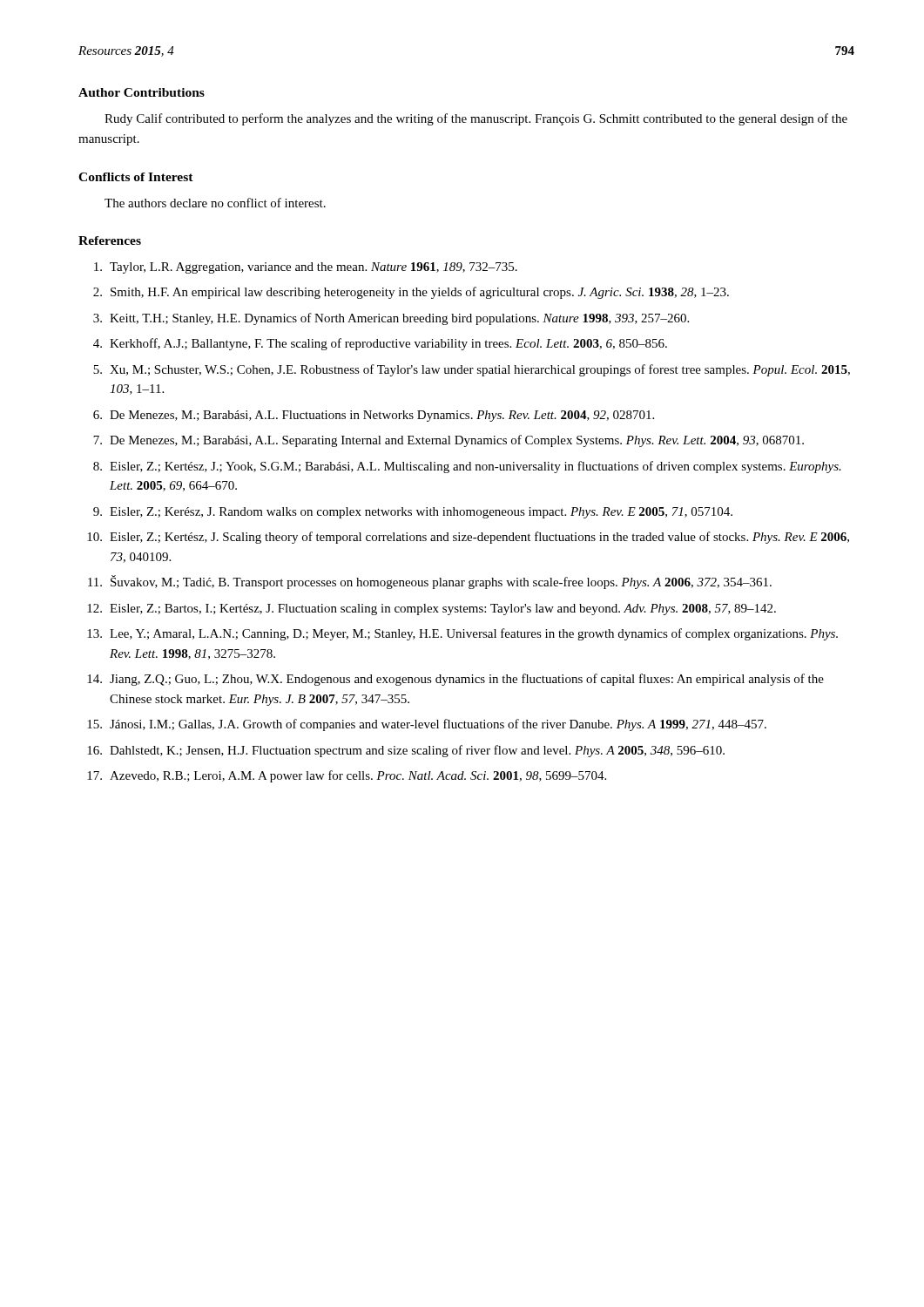The image size is (924, 1307).
Task: Point to the block beginning "13. Lee, Y.; Amaral, L.A.N.;"
Action: point(466,643)
